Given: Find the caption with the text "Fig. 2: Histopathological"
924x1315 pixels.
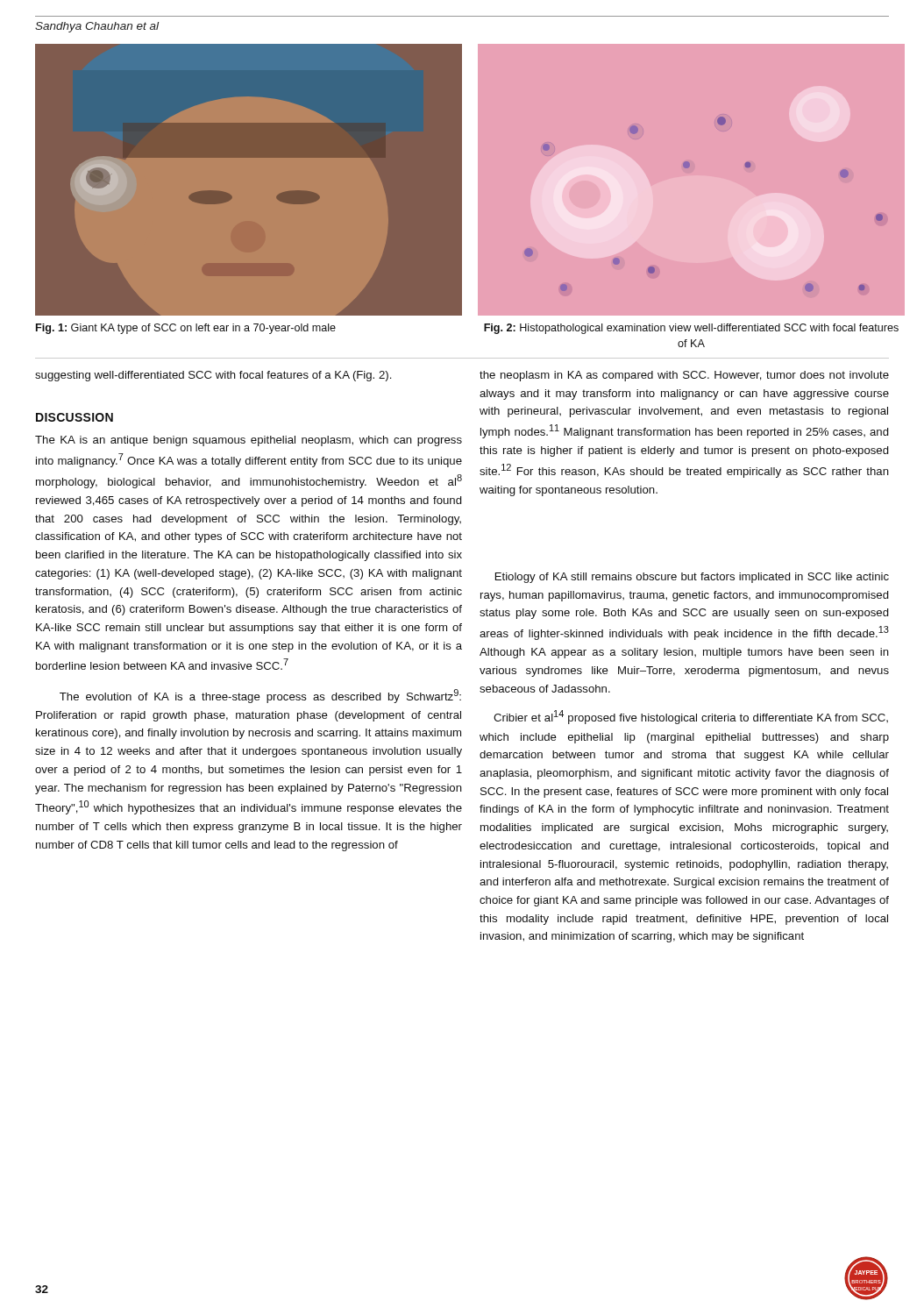Looking at the screenshot, I should coord(691,336).
